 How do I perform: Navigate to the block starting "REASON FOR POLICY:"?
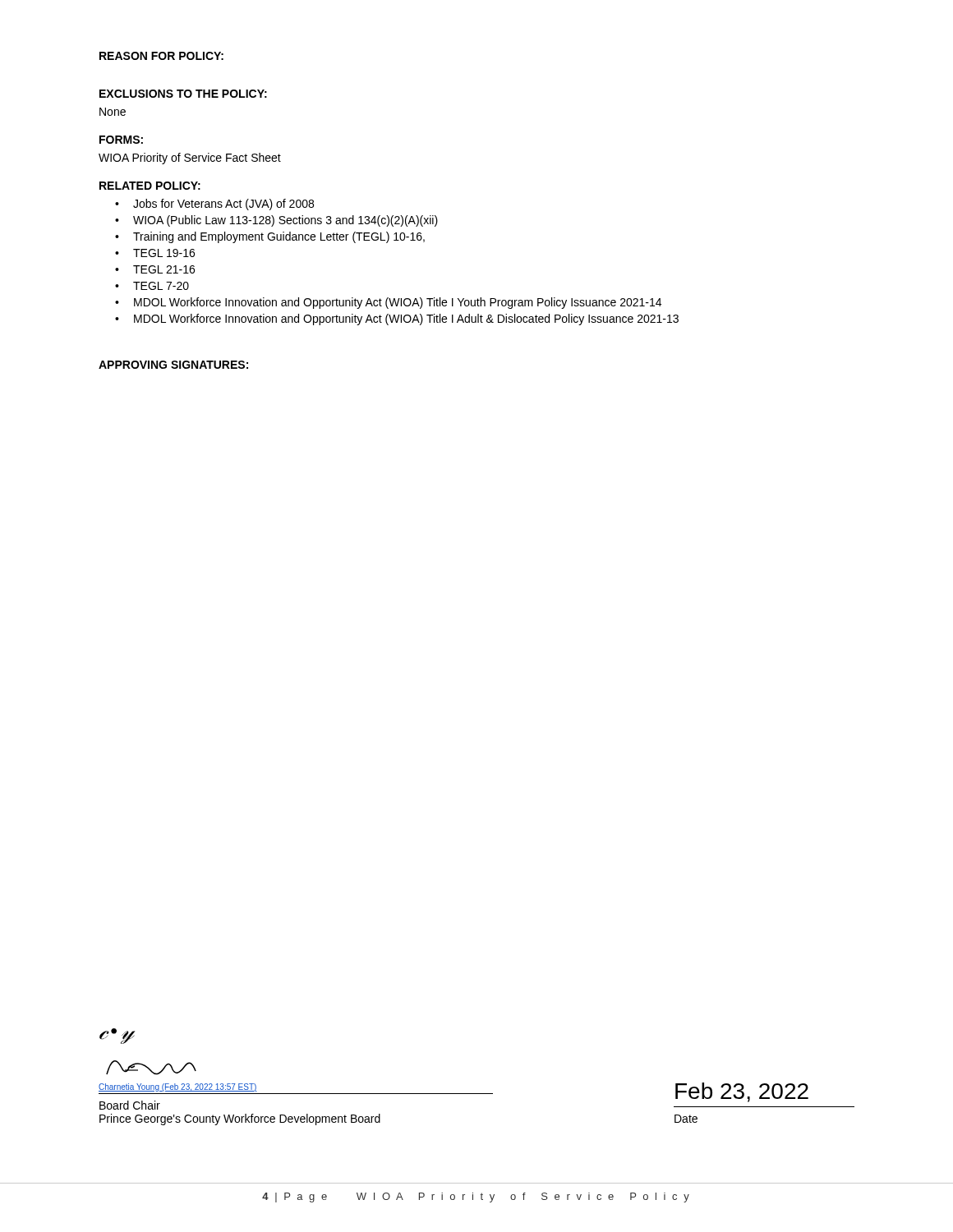pyautogui.click(x=161, y=56)
